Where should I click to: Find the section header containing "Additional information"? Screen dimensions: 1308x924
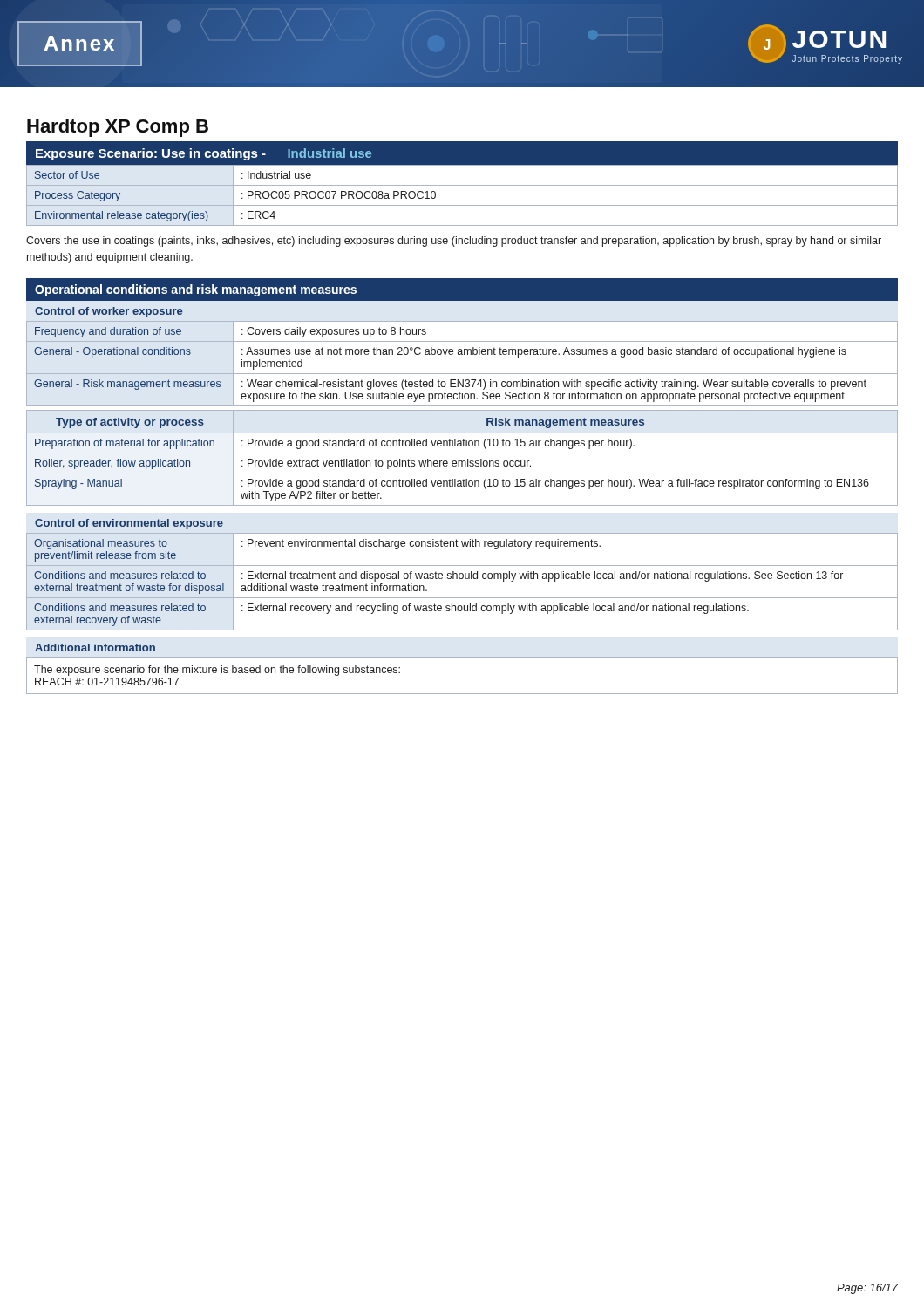[95, 647]
